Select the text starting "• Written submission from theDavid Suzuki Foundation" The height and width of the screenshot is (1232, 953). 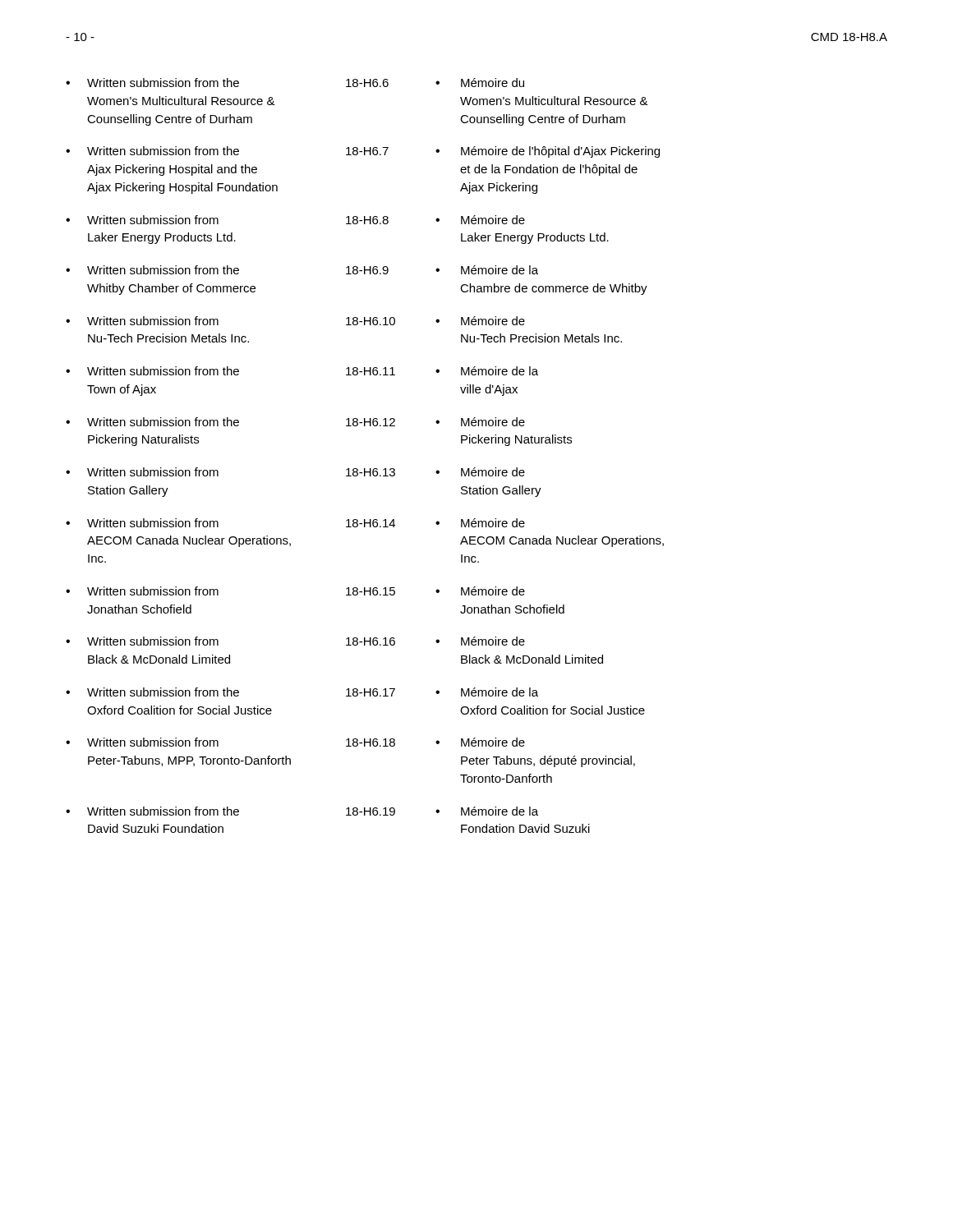[x=476, y=820]
